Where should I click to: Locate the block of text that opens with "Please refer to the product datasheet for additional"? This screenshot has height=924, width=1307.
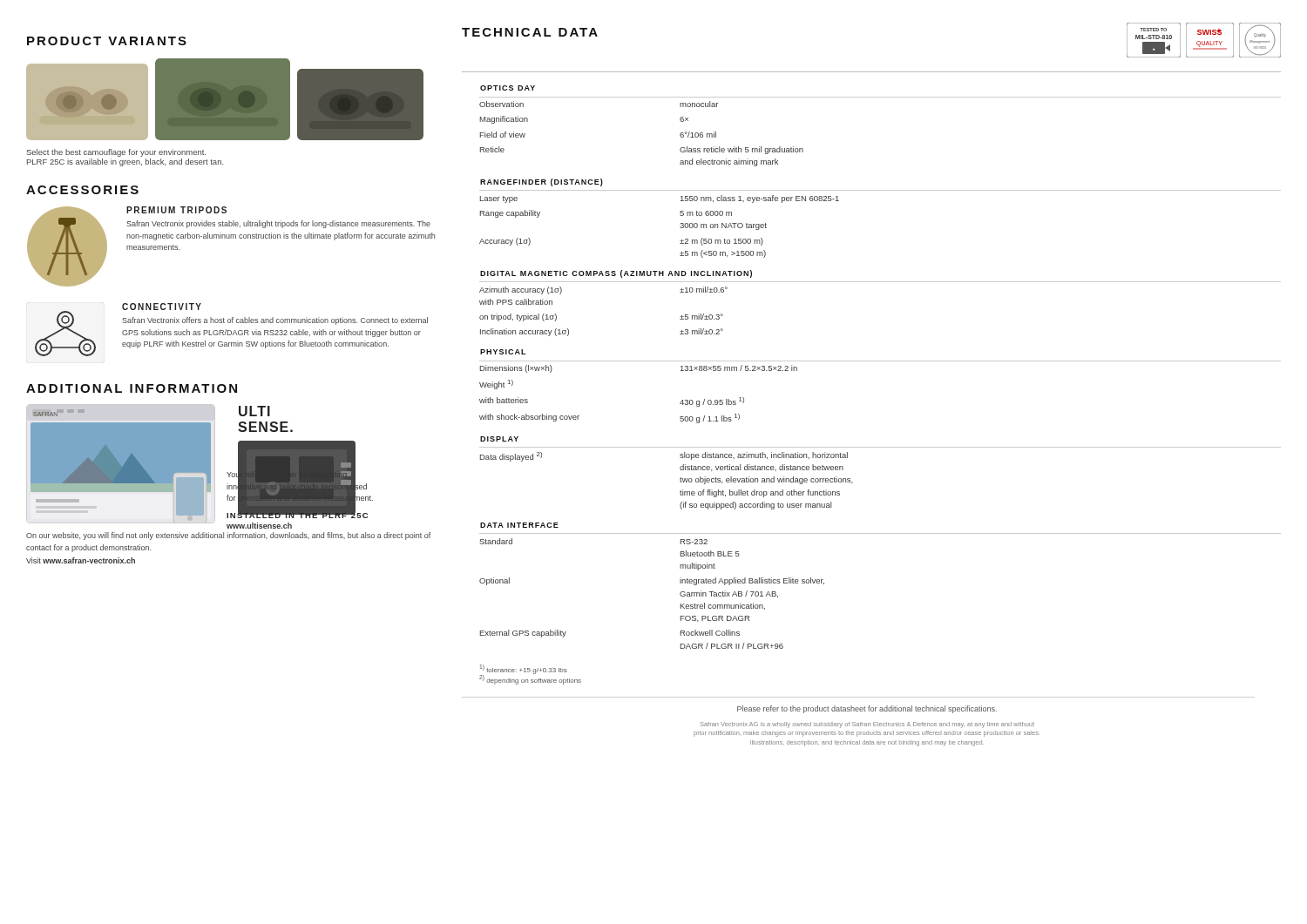pyautogui.click(x=867, y=709)
